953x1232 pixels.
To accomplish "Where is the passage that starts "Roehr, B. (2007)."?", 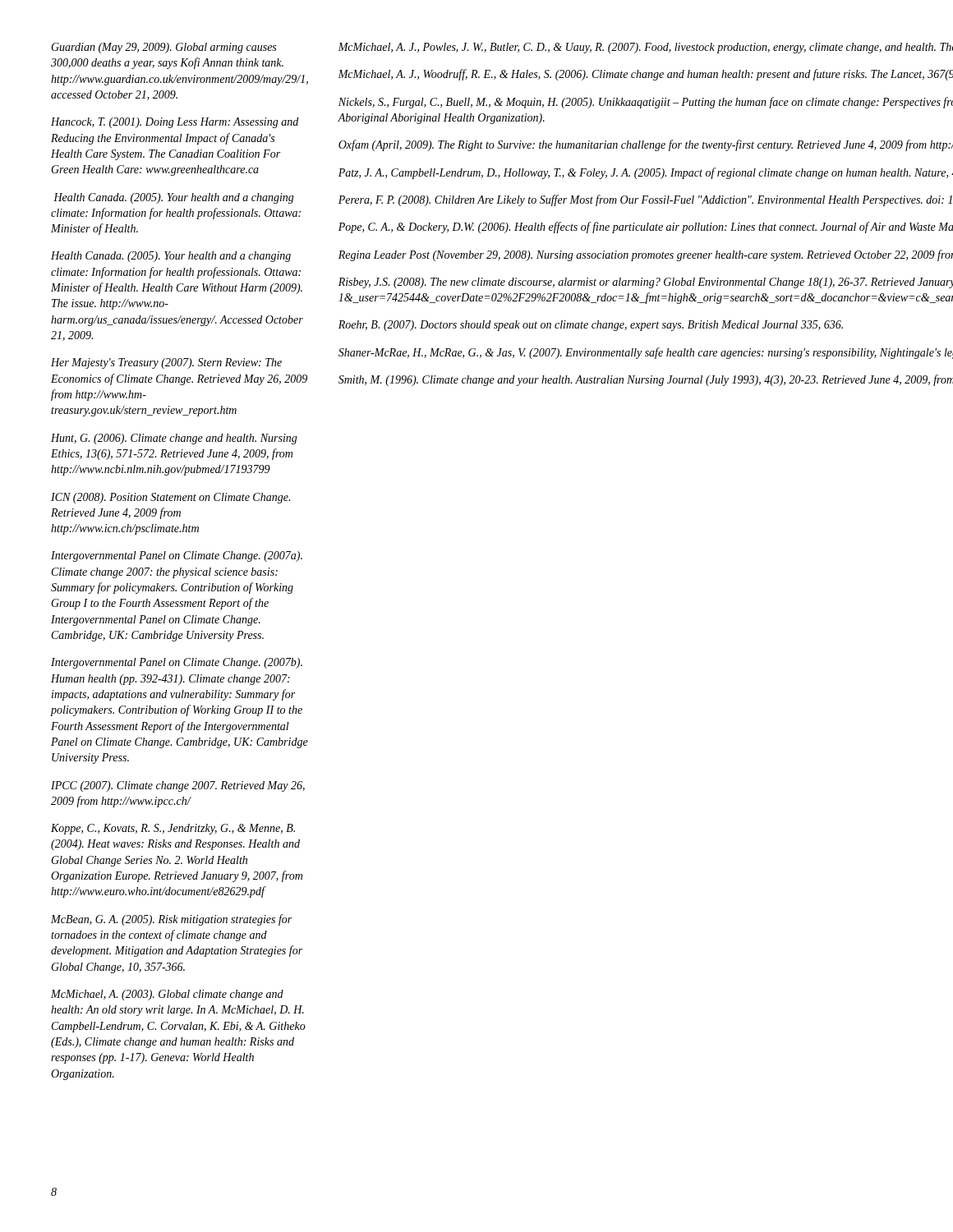I will click(x=591, y=325).
